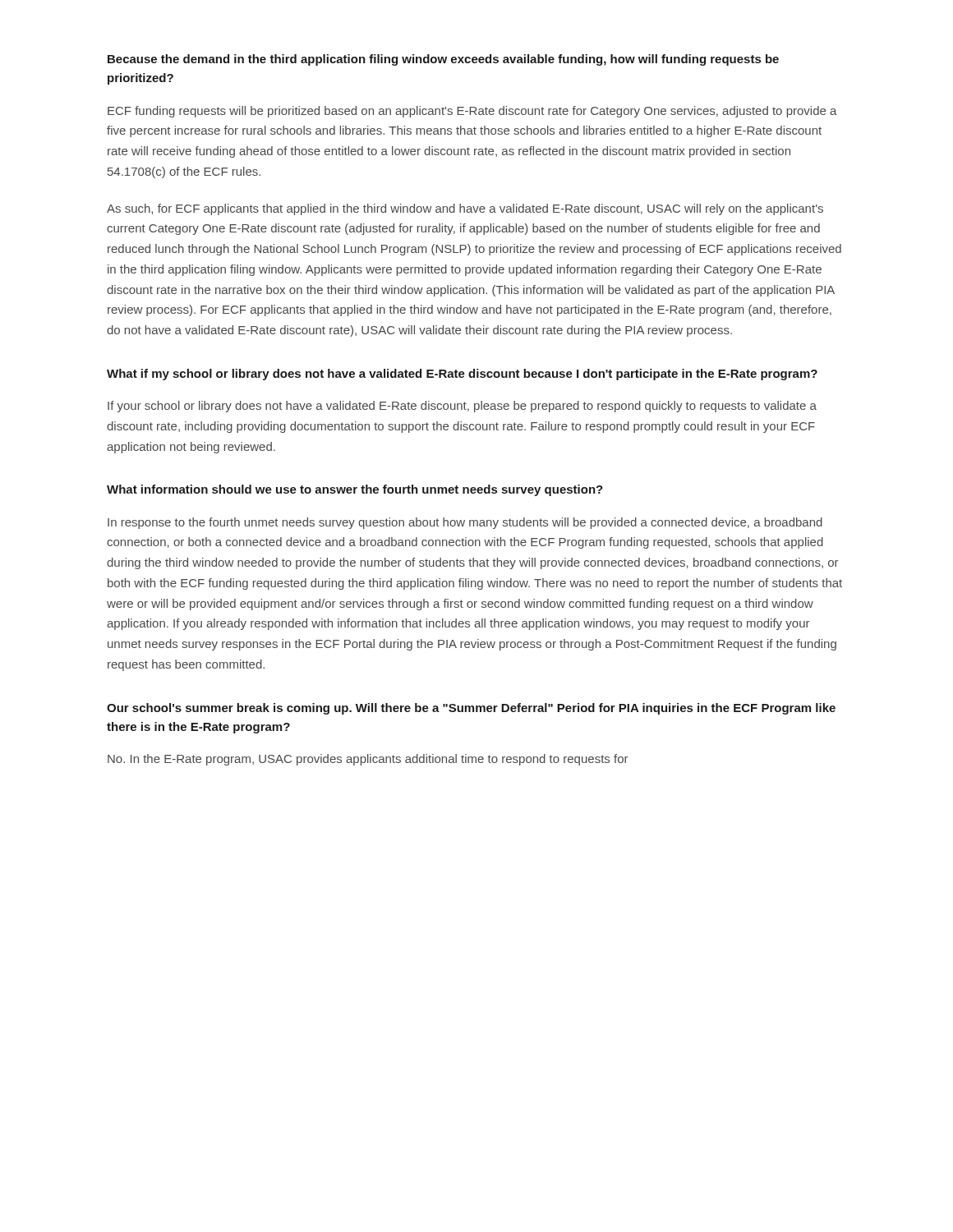Find the text block containing "No. In the E-Rate program, USAC provides"

click(x=367, y=758)
